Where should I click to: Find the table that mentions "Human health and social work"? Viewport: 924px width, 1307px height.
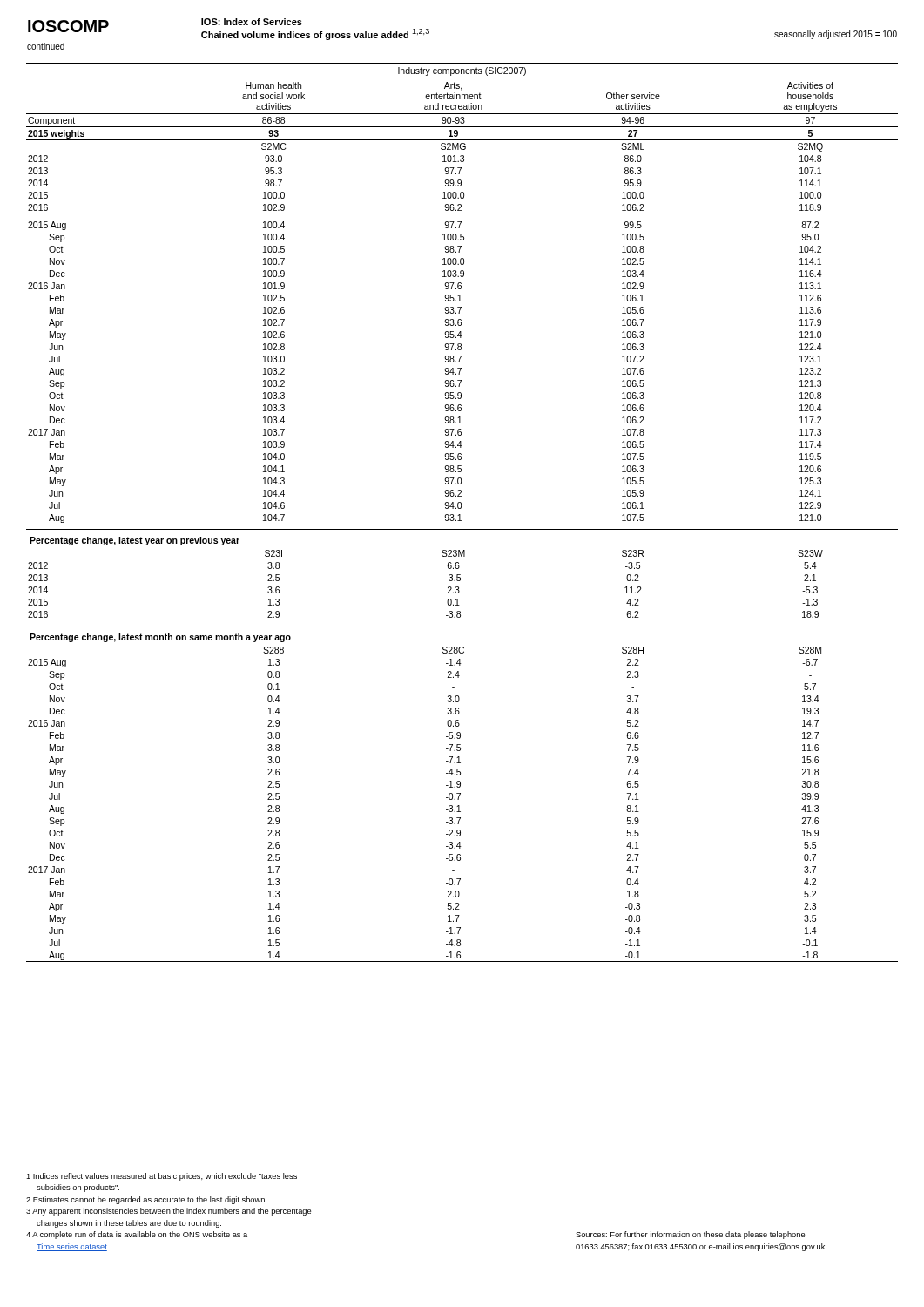click(462, 515)
